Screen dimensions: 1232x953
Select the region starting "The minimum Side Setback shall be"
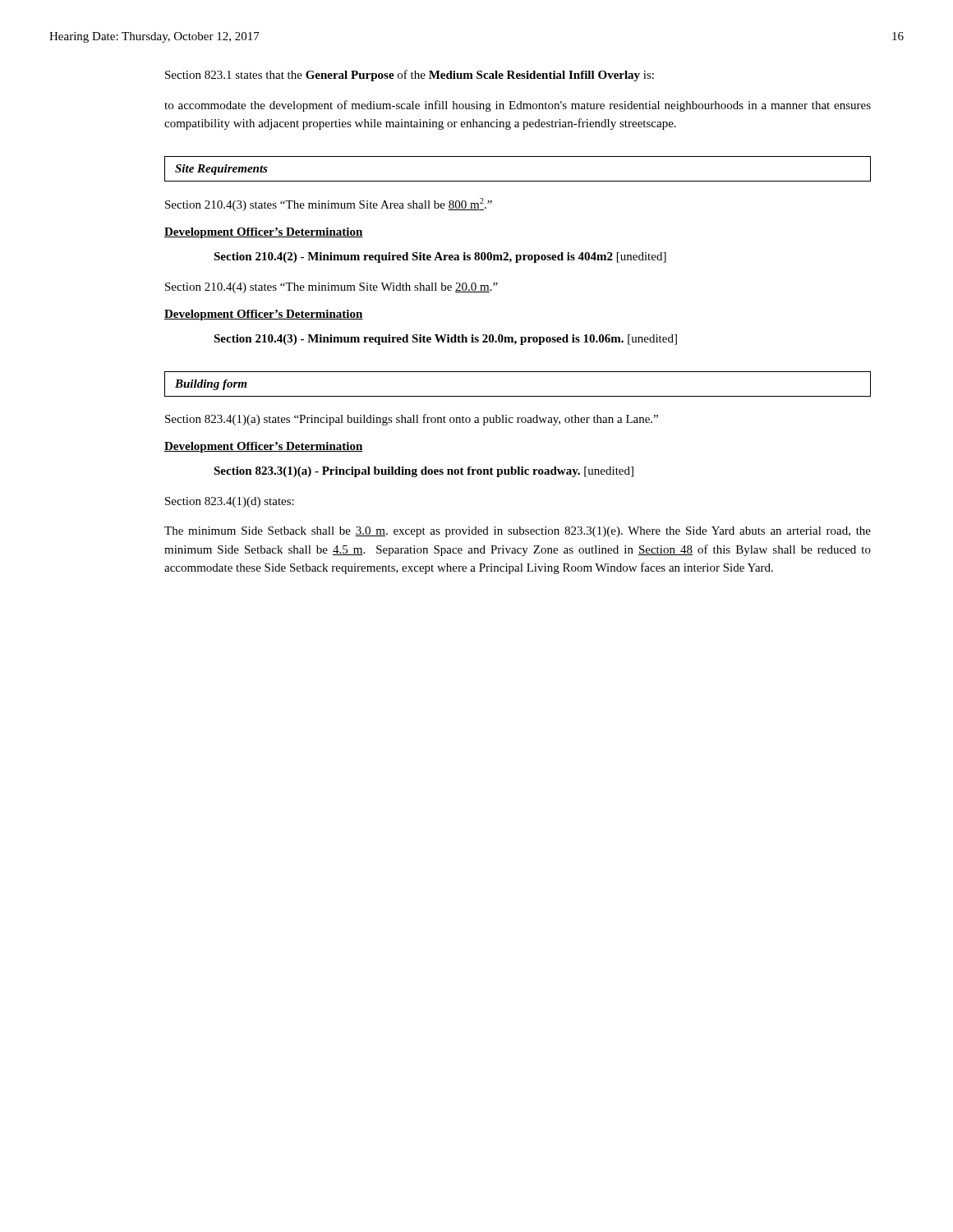(518, 549)
